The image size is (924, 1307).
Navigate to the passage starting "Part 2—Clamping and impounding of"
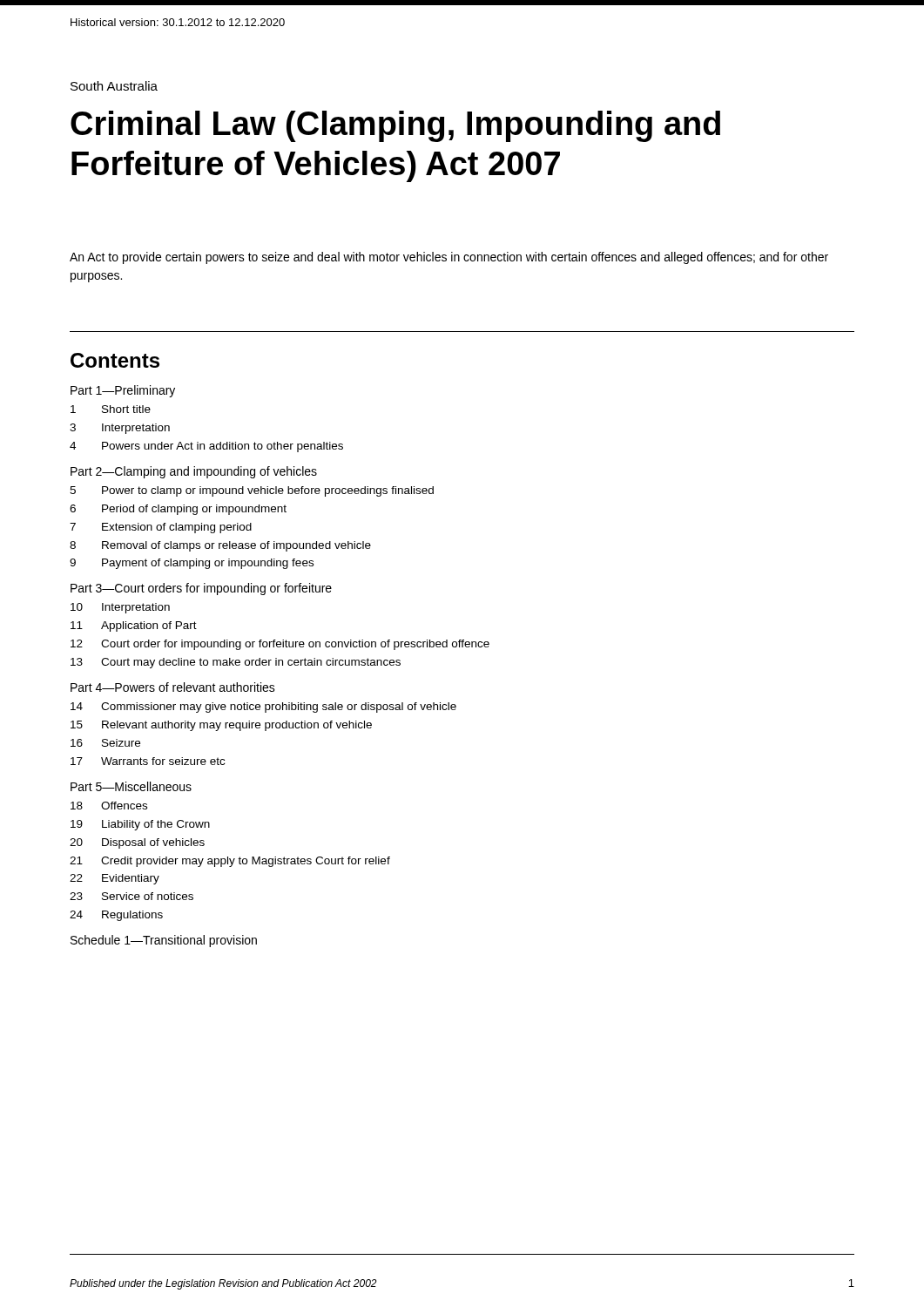coord(193,471)
